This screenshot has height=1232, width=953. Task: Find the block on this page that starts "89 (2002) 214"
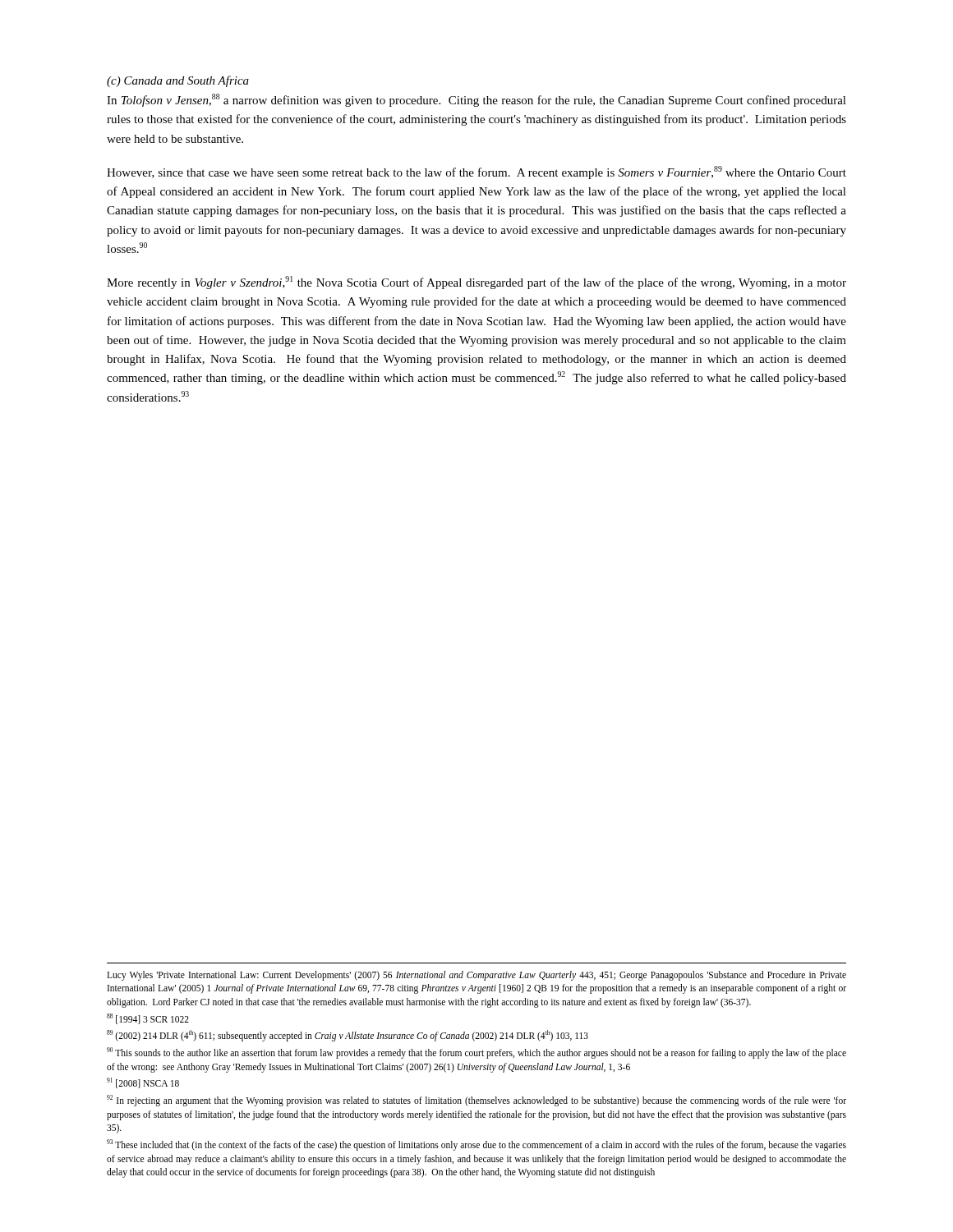click(348, 1035)
